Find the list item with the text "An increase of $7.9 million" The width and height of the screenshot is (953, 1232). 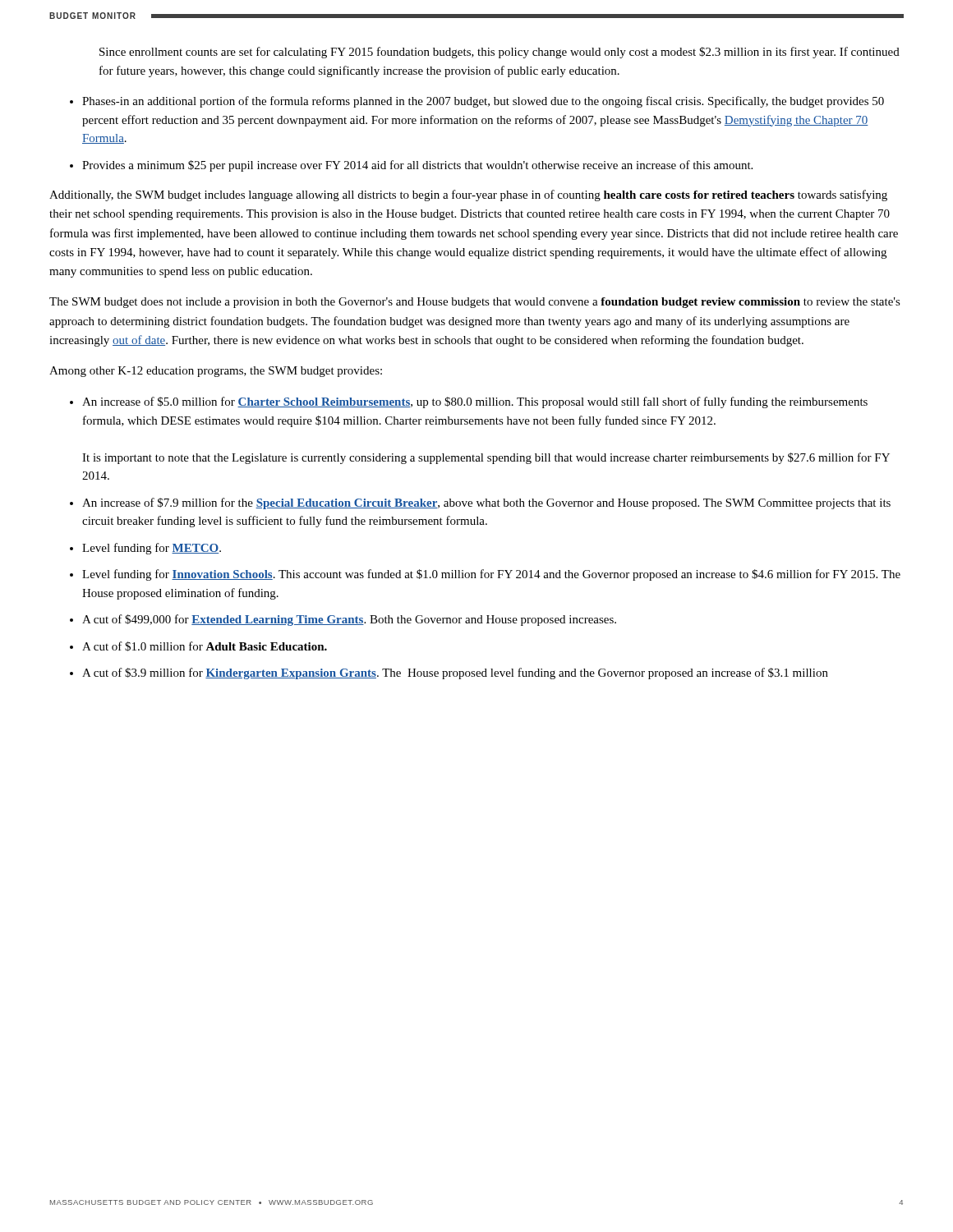(487, 512)
